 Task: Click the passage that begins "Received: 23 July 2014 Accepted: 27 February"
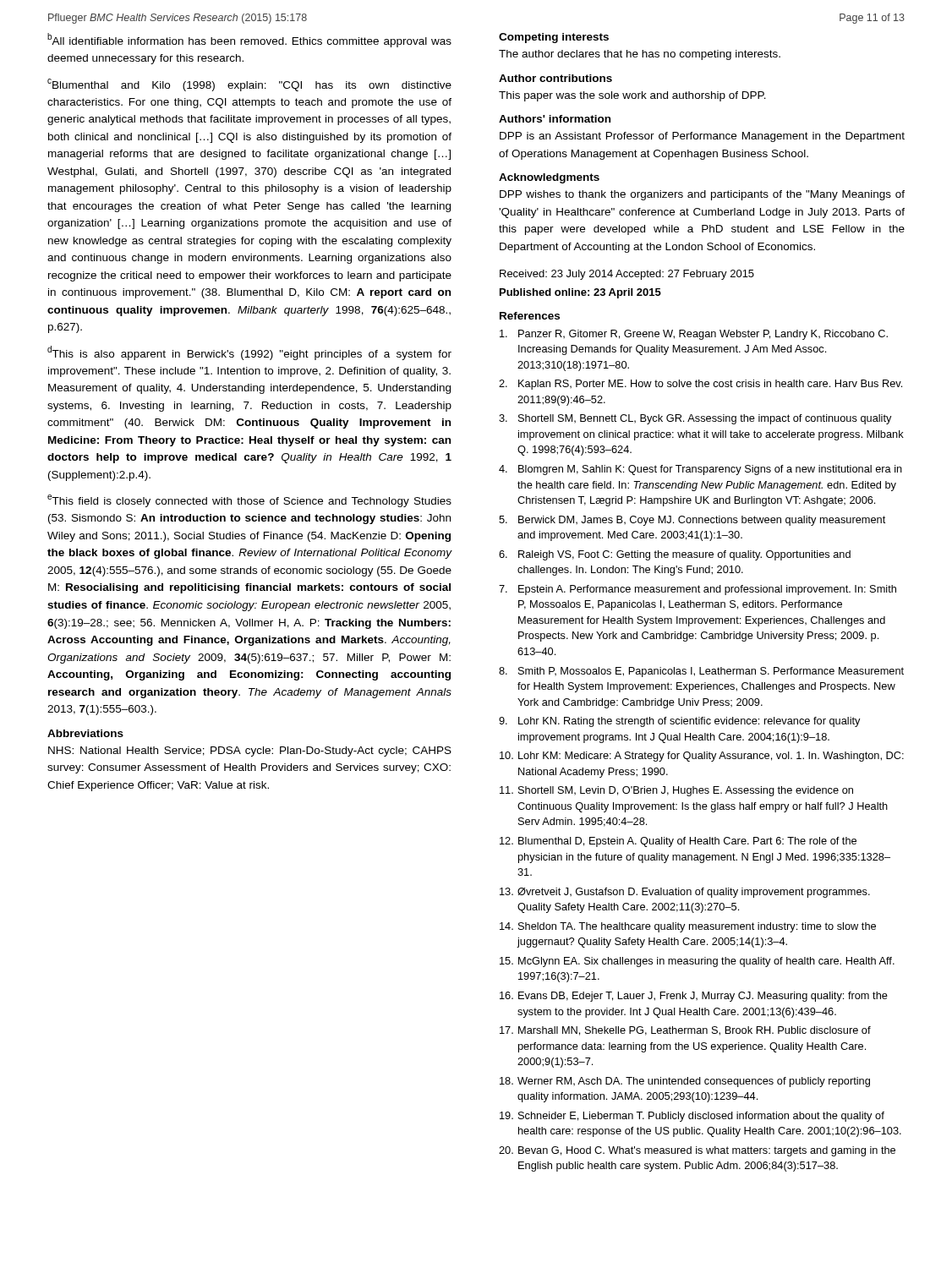[702, 283]
